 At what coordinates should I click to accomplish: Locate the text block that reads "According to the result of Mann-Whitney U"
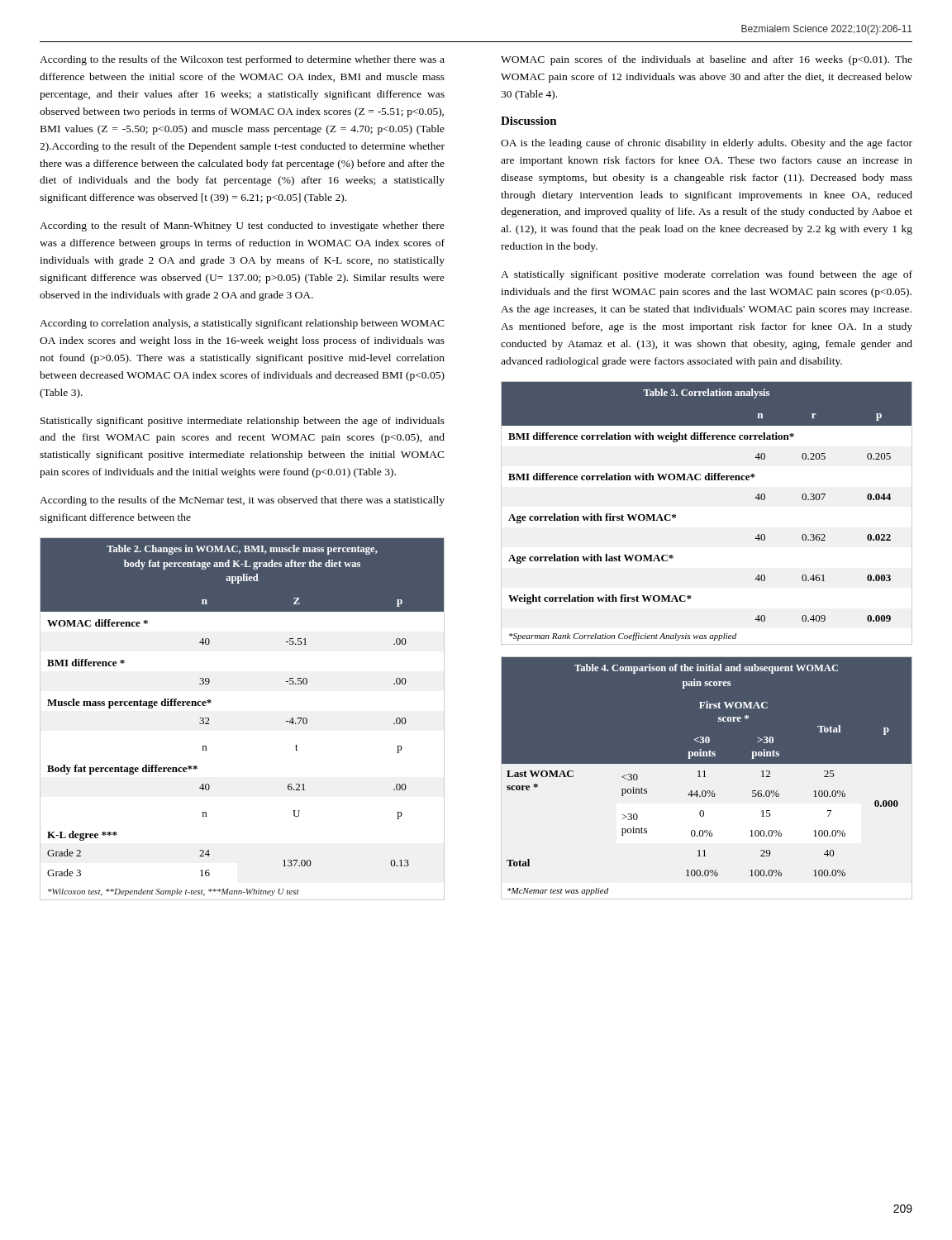pos(242,260)
